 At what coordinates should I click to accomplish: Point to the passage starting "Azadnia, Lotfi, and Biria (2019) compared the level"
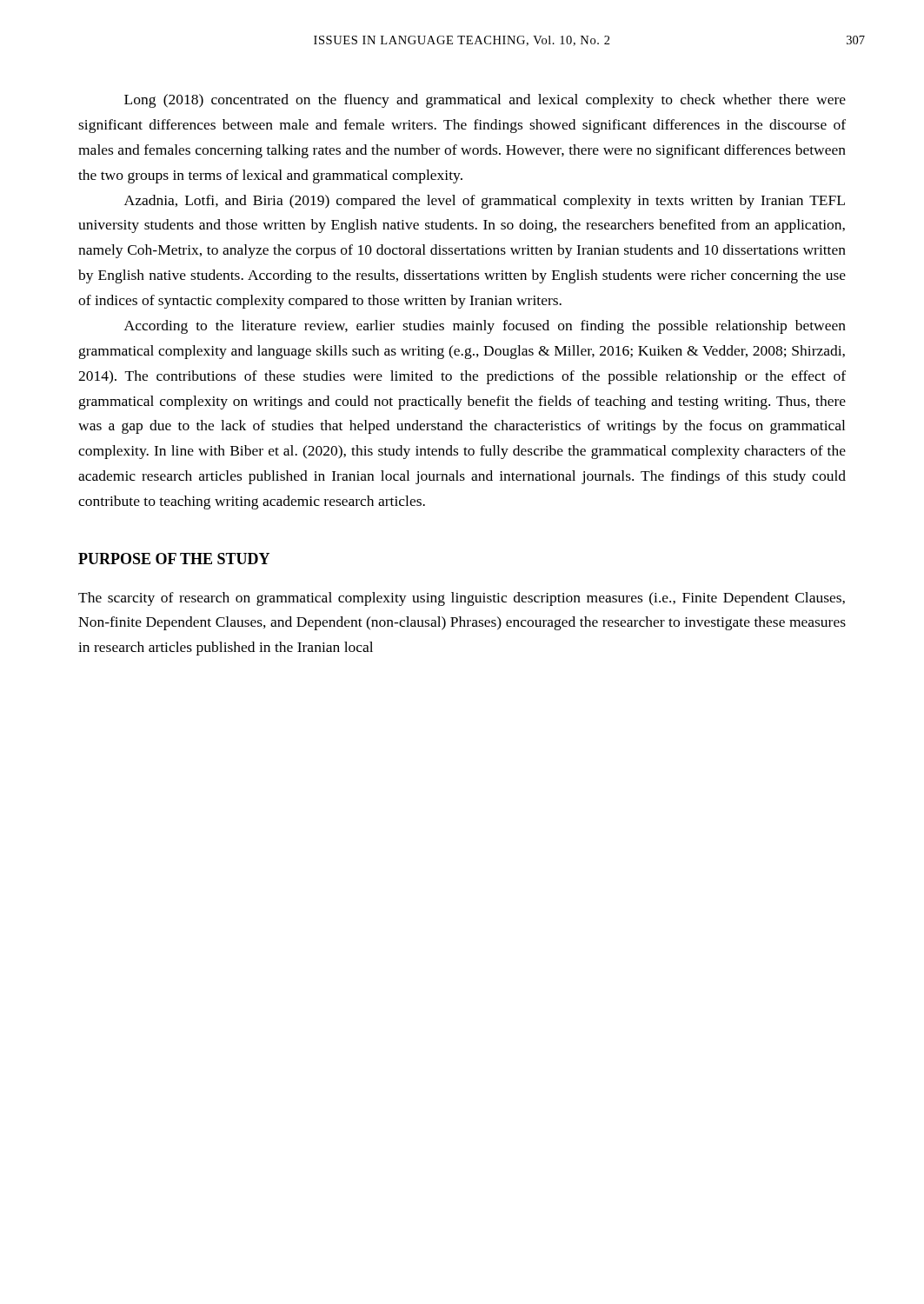462,250
